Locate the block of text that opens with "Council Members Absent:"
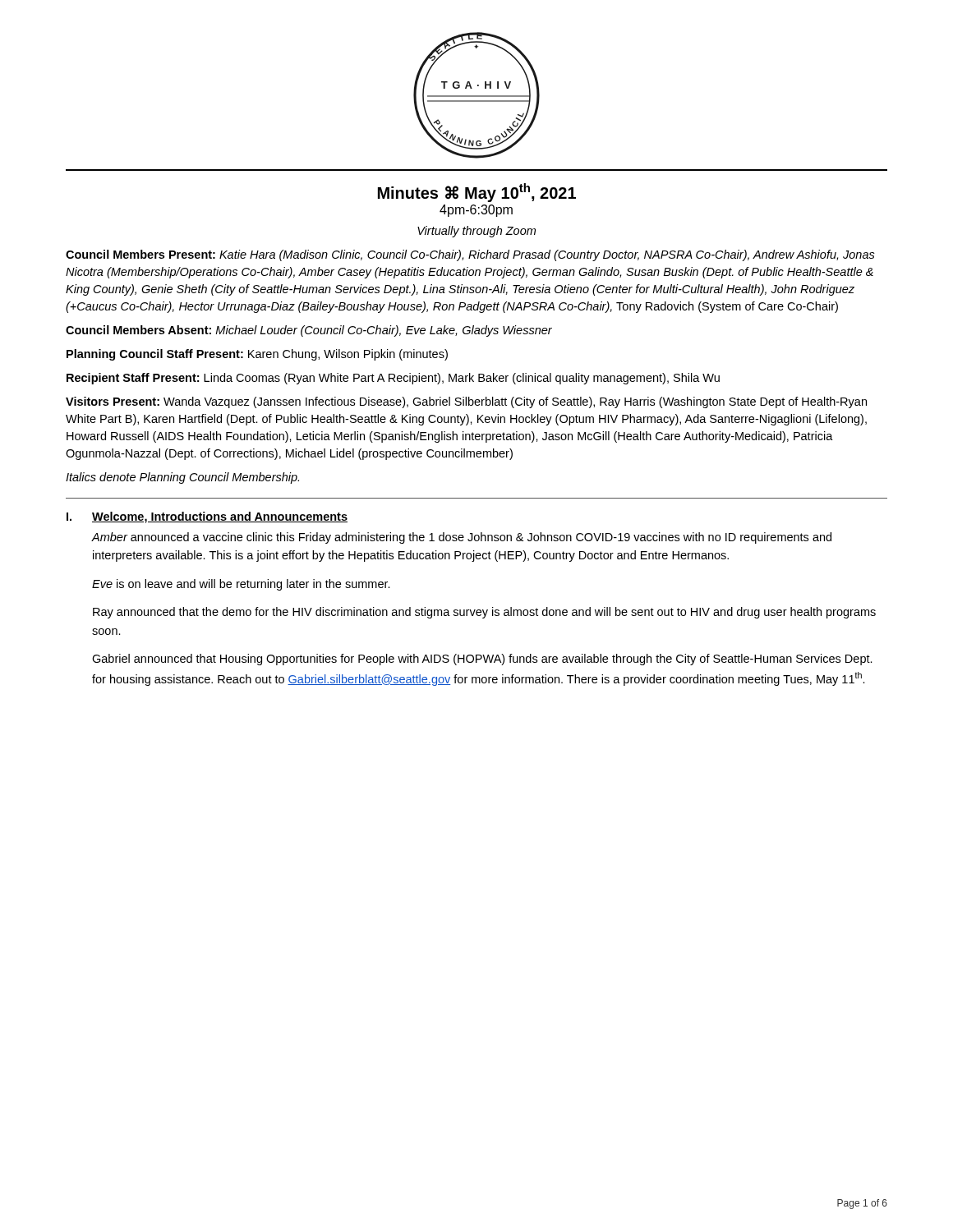Screen dimensions: 1232x953 pos(476,330)
